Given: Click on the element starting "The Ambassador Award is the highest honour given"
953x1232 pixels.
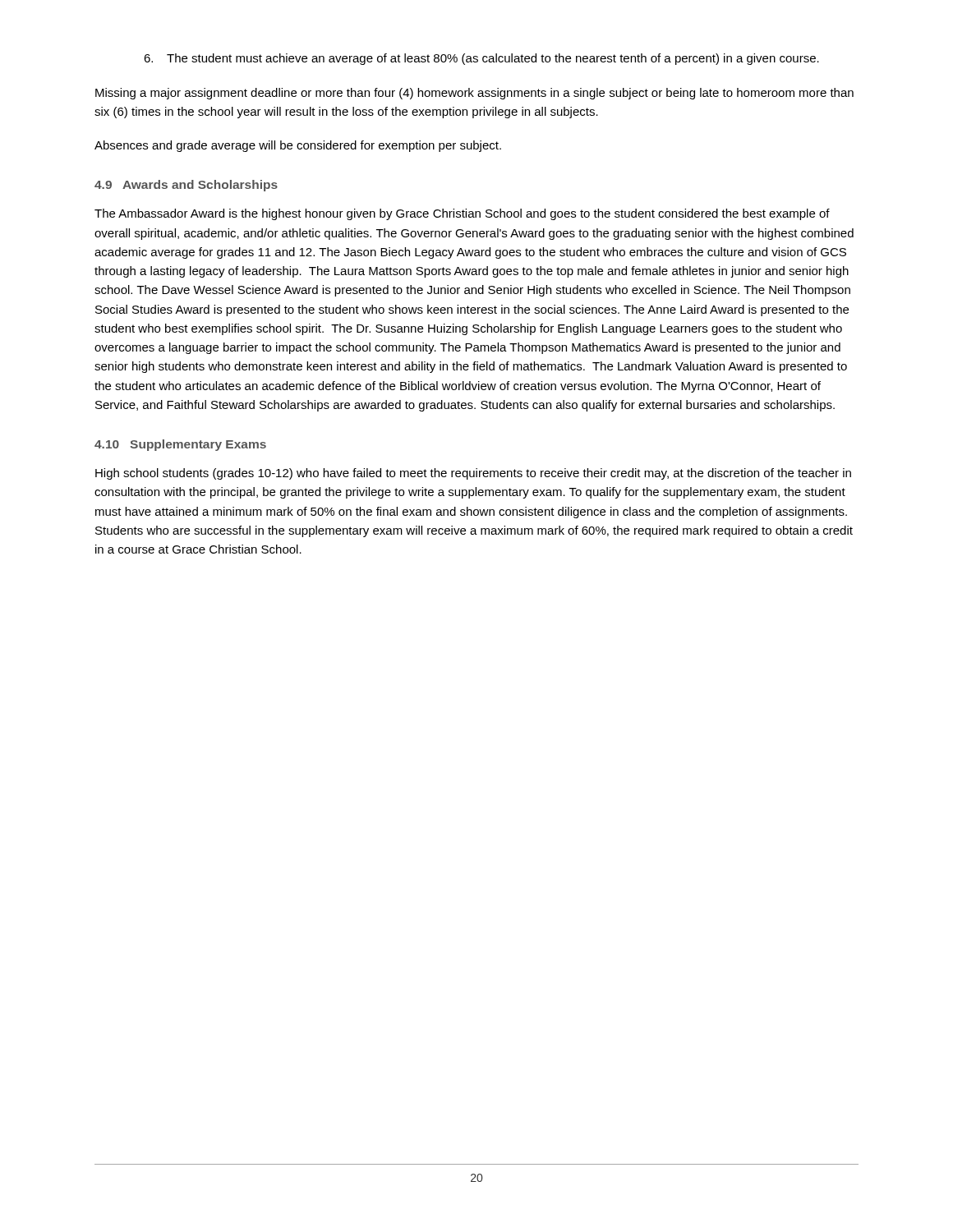Looking at the screenshot, I should (x=474, y=309).
